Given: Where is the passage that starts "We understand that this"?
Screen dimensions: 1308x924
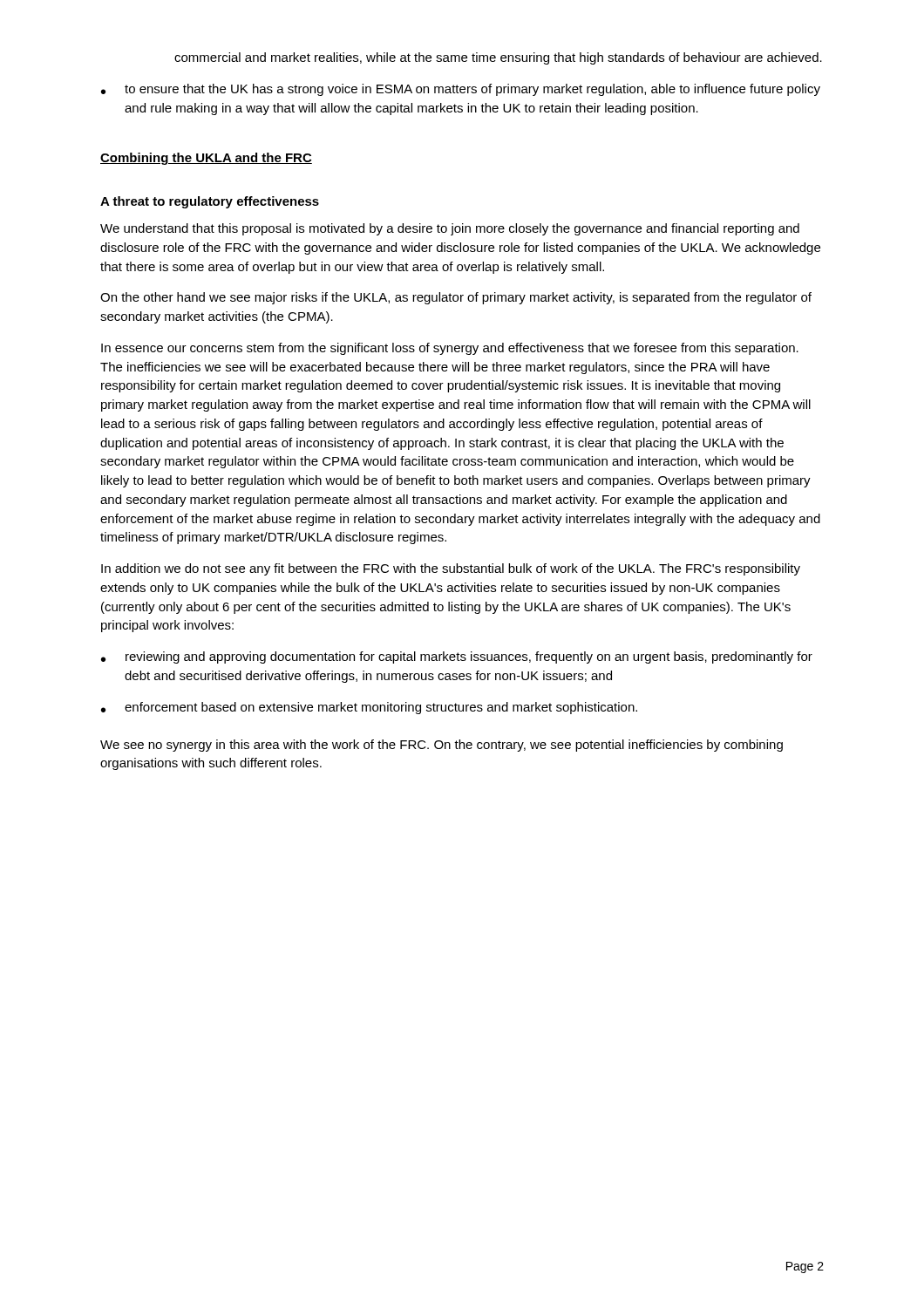Looking at the screenshot, I should tap(461, 247).
